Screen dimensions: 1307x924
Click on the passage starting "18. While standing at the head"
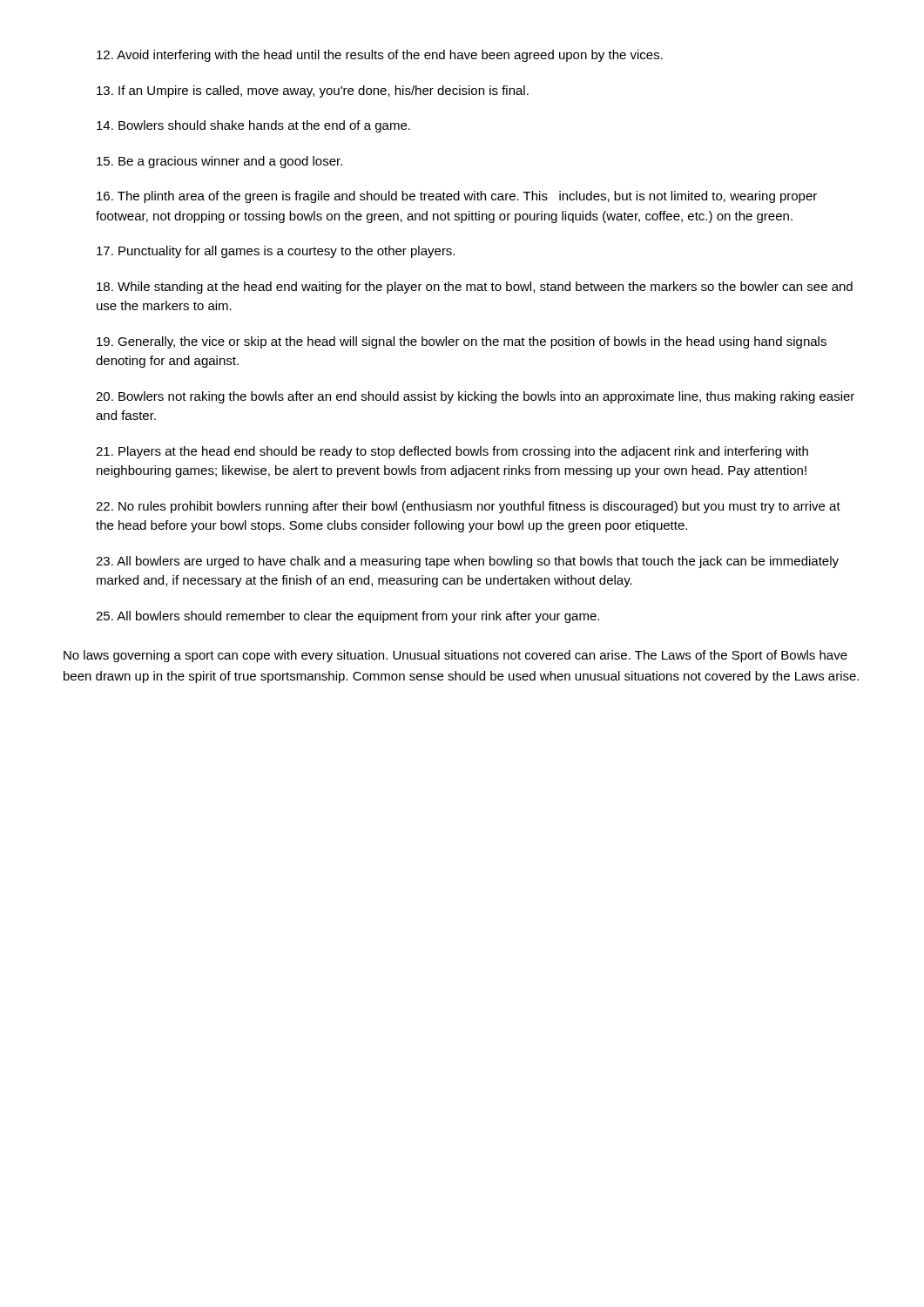tap(475, 296)
